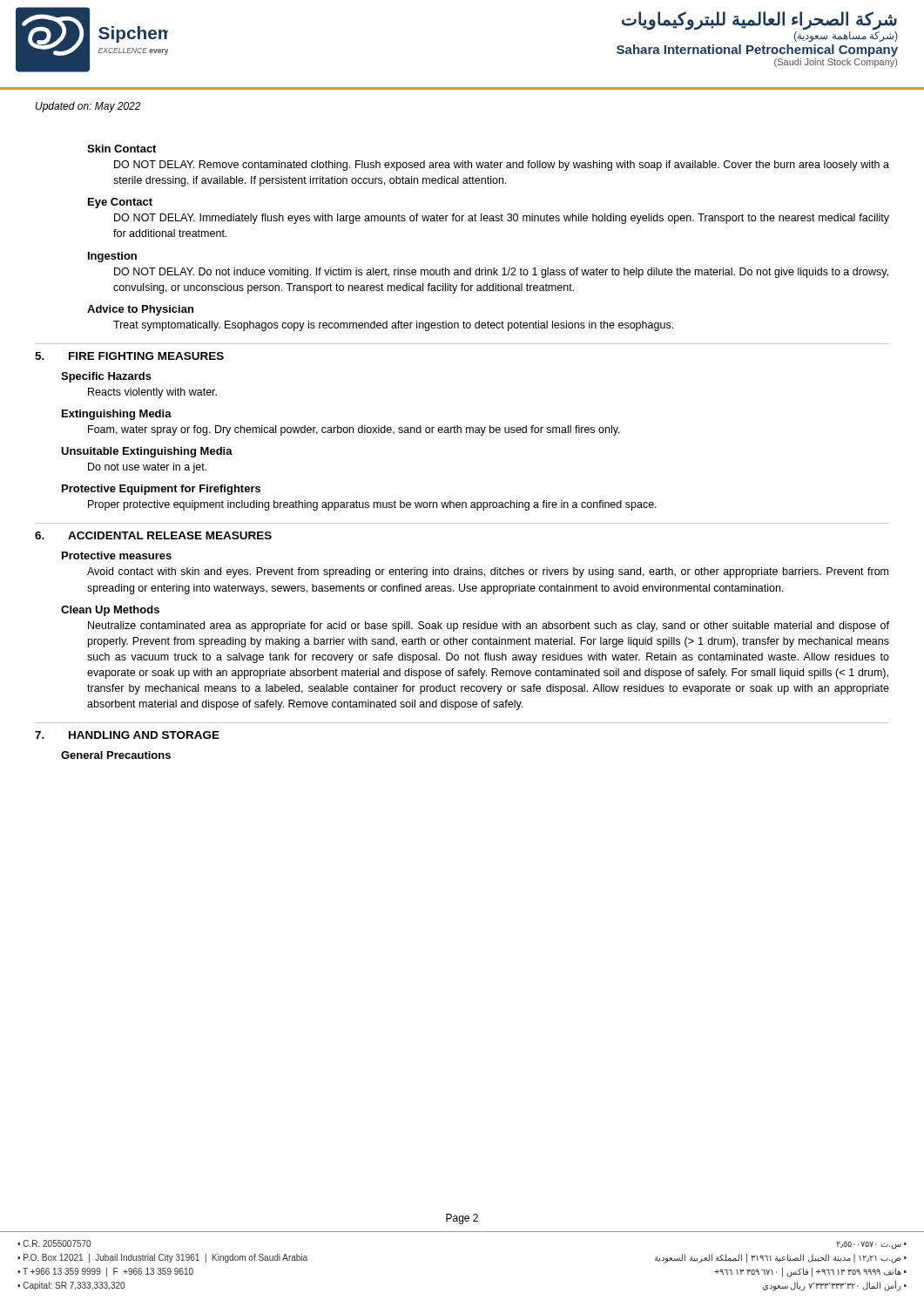Locate the text block starting "Avoid contact with skin and eyes."
924x1307 pixels.
(x=488, y=580)
